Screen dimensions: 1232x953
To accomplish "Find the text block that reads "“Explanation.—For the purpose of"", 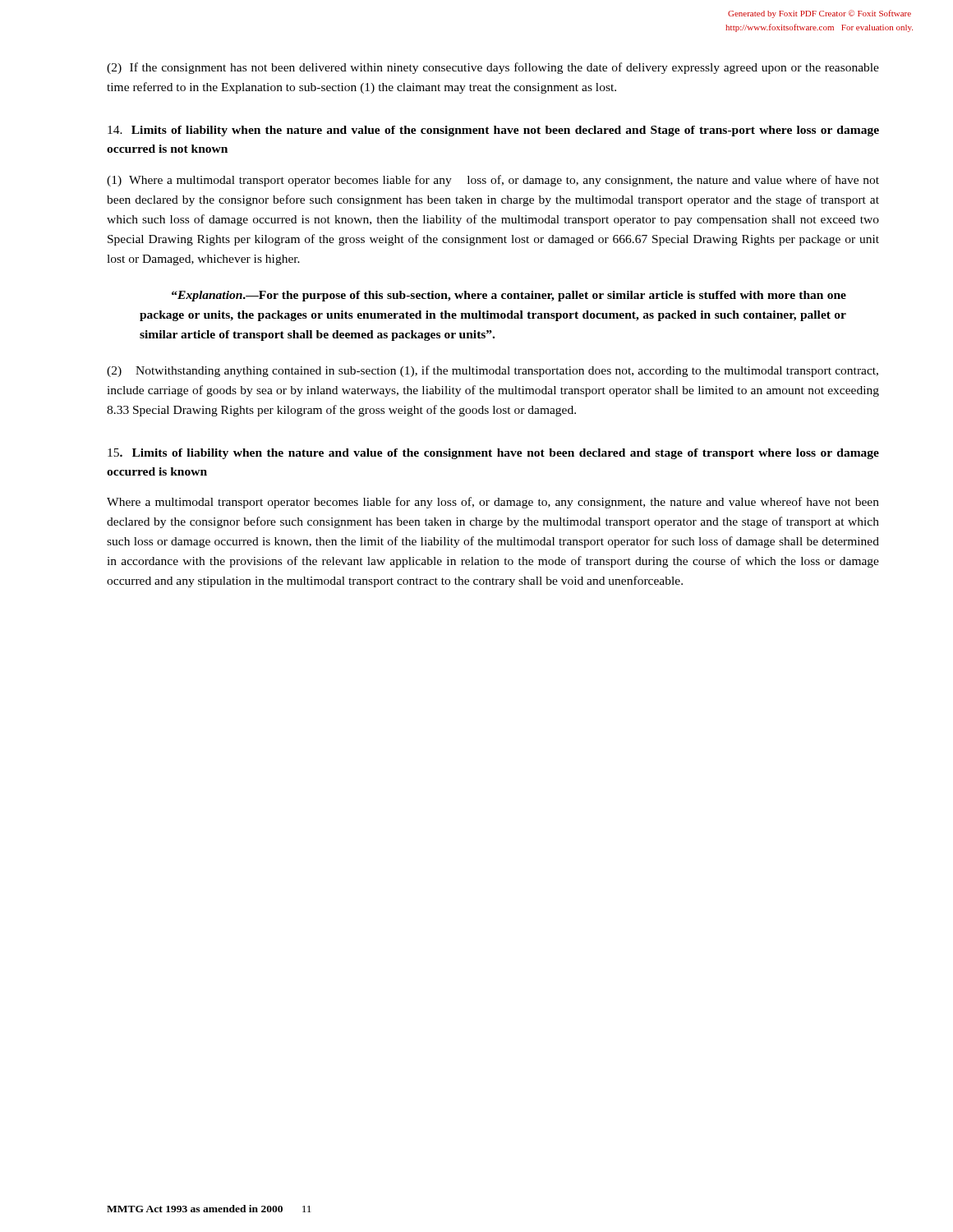I will click(x=493, y=314).
